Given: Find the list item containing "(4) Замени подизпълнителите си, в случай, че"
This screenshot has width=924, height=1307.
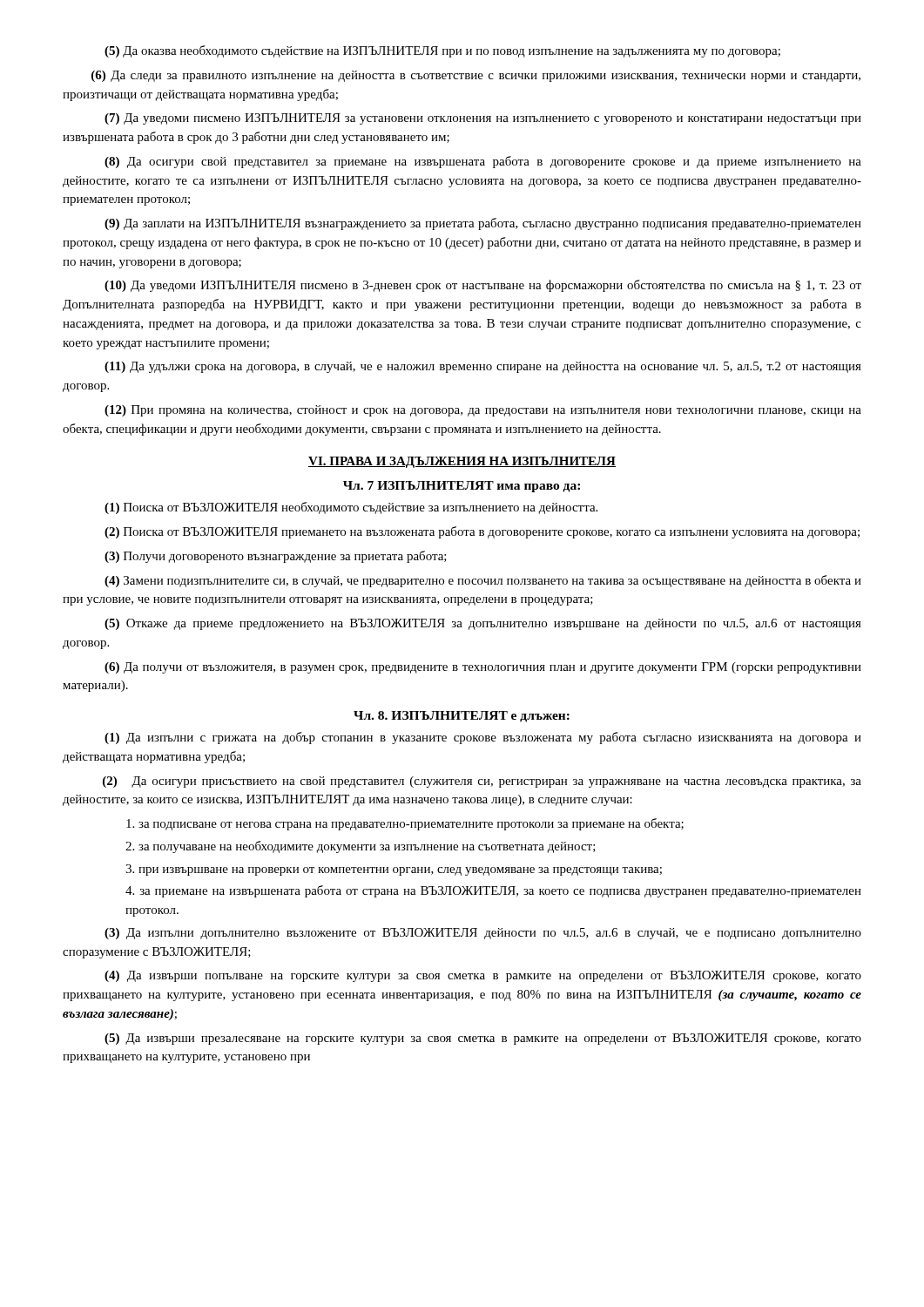Looking at the screenshot, I should tap(462, 589).
